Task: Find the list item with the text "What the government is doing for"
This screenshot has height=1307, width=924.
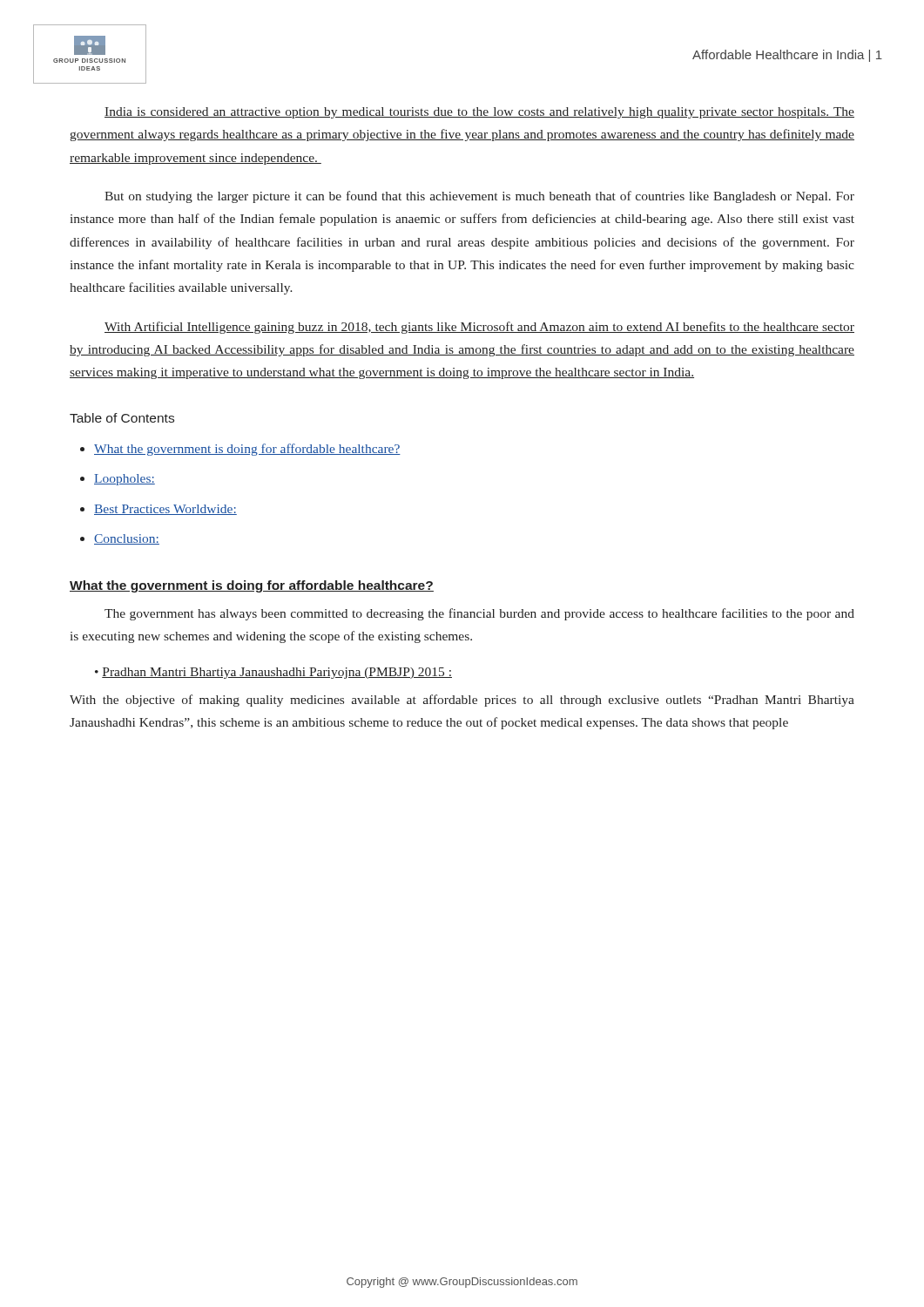Action: (247, 448)
